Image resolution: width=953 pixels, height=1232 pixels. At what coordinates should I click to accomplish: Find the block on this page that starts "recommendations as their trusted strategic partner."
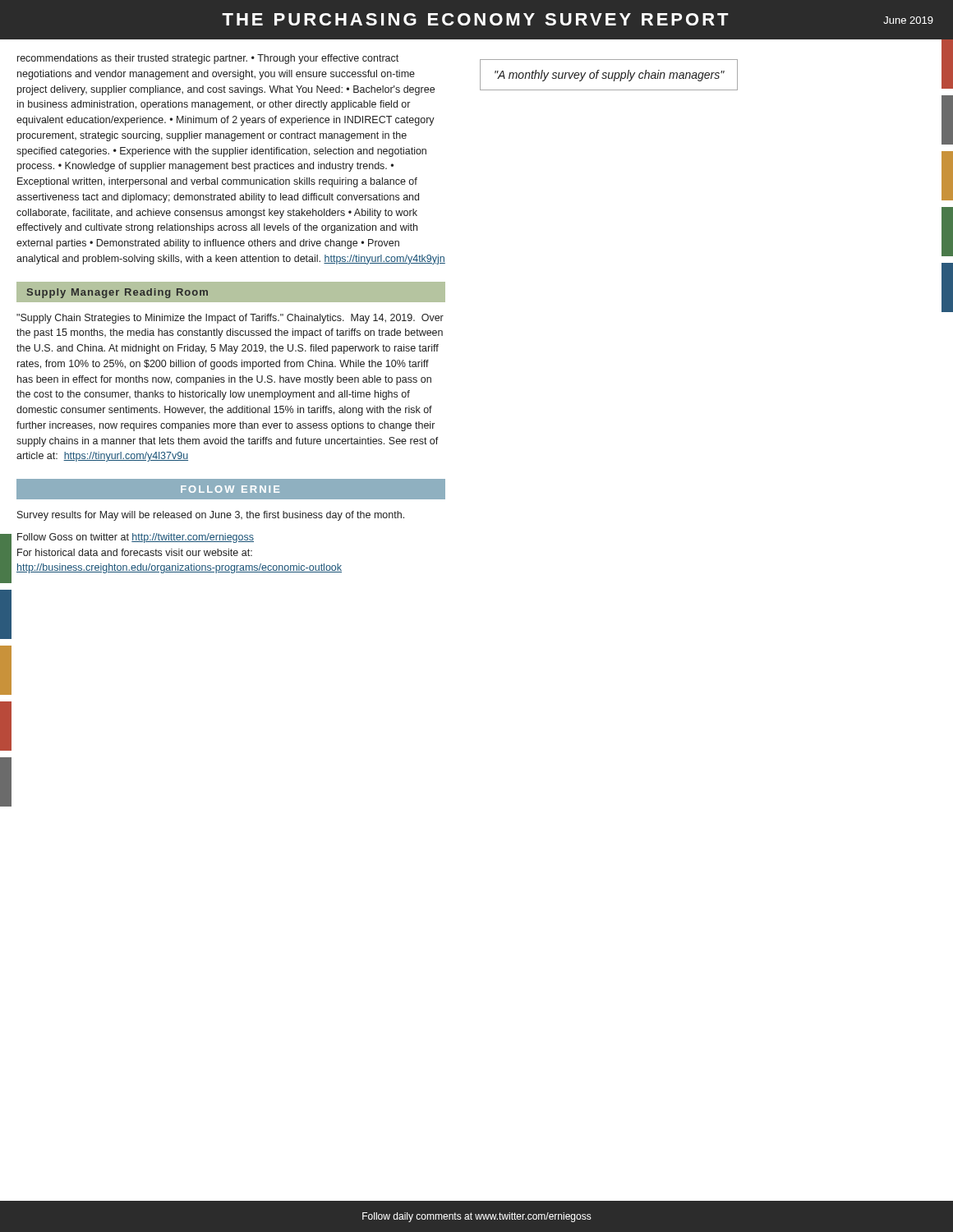231,159
